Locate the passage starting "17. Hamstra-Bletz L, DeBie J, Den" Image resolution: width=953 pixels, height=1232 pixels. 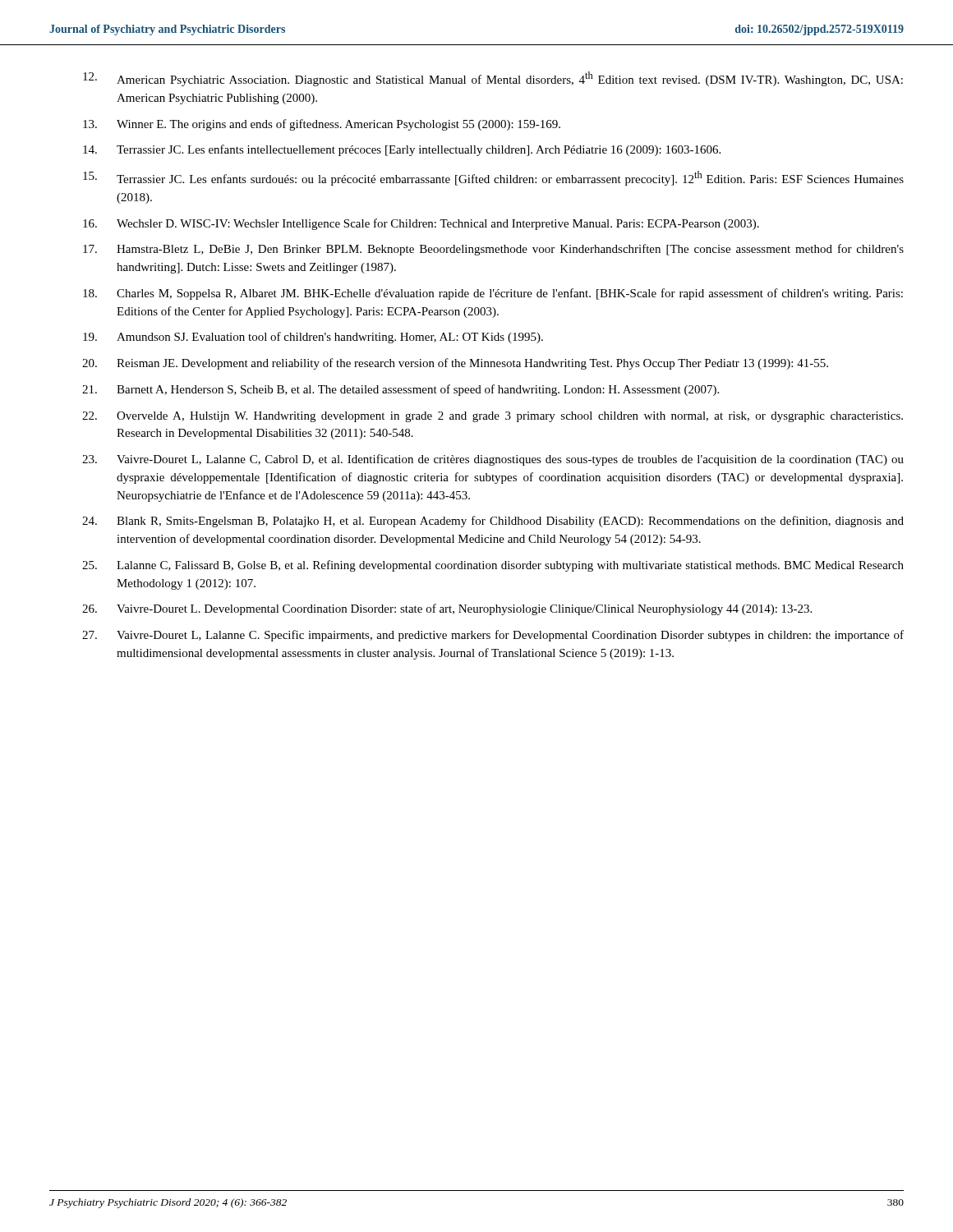click(x=493, y=259)
